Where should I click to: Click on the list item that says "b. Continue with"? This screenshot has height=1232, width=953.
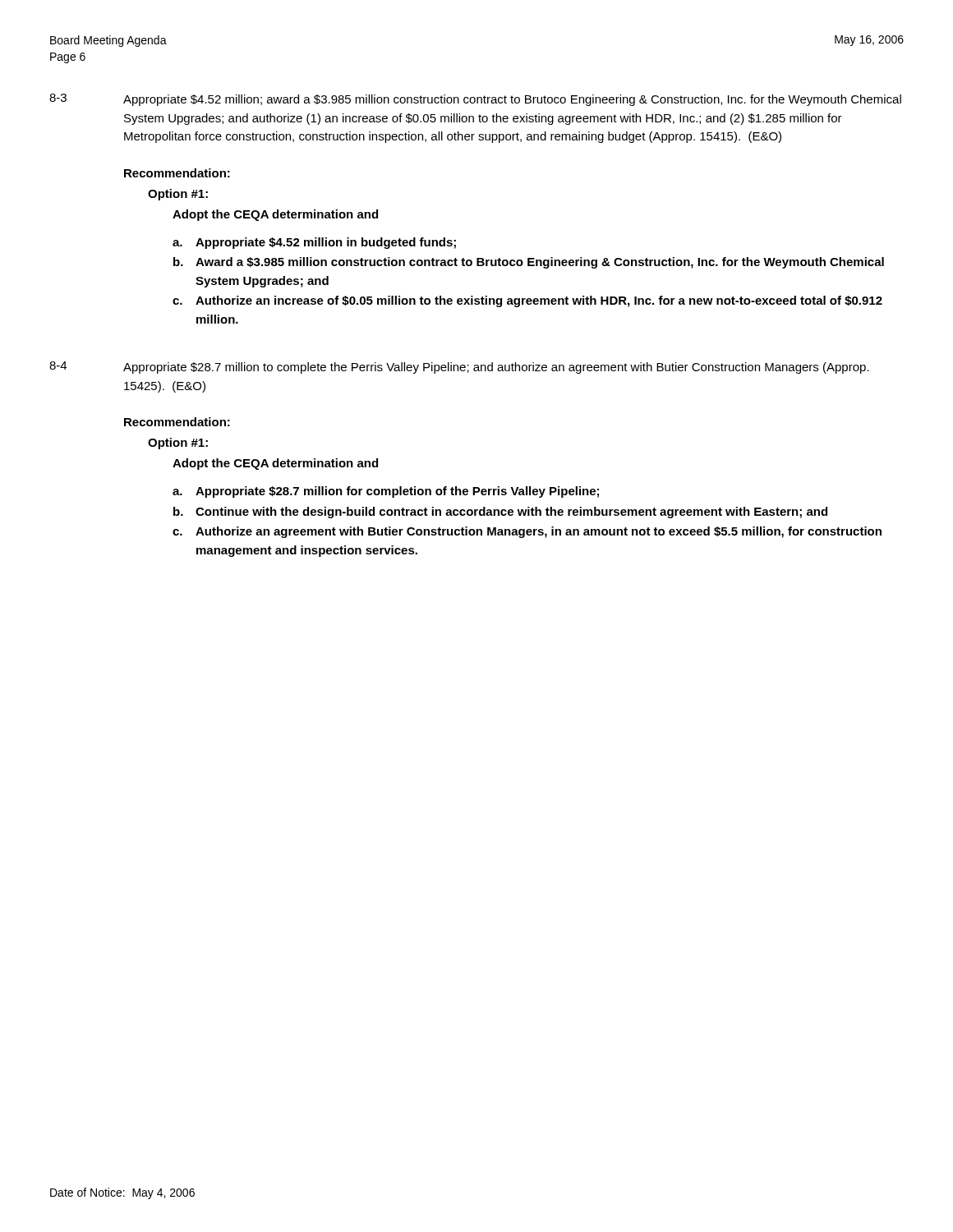click(500, 512)
